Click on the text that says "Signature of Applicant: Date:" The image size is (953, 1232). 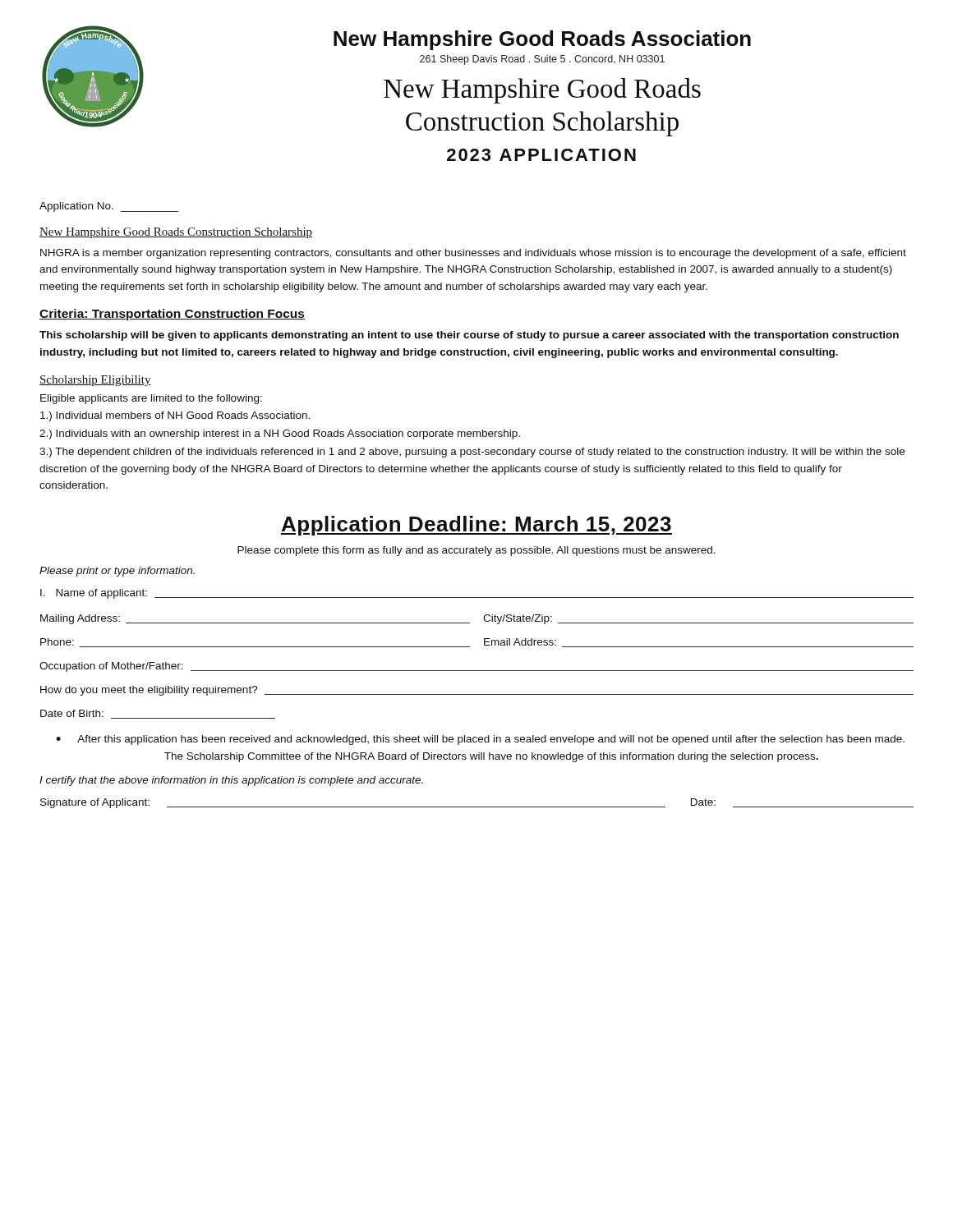coord(476,802)
